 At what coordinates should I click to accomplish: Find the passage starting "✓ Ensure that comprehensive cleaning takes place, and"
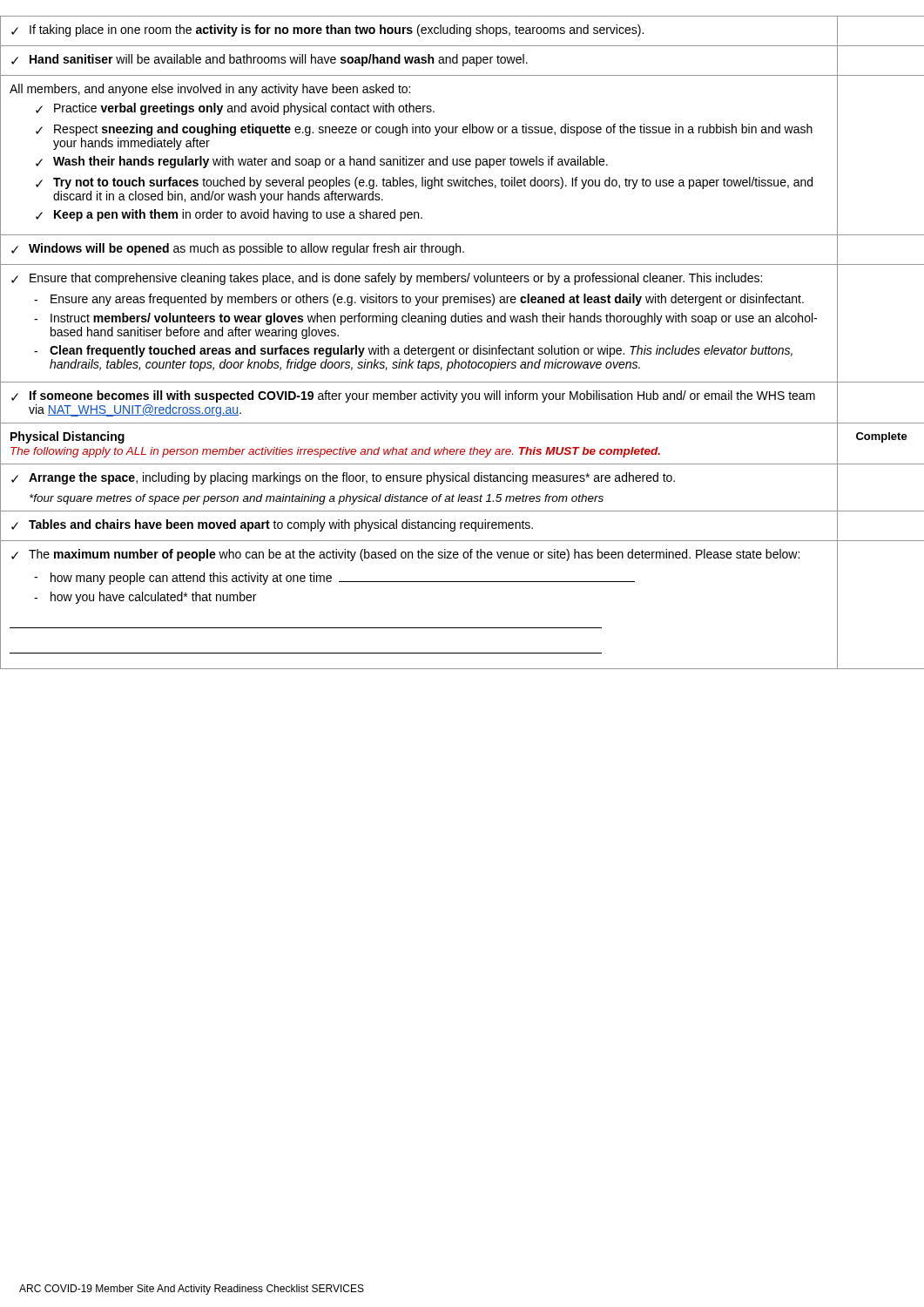tap(419, 279)
